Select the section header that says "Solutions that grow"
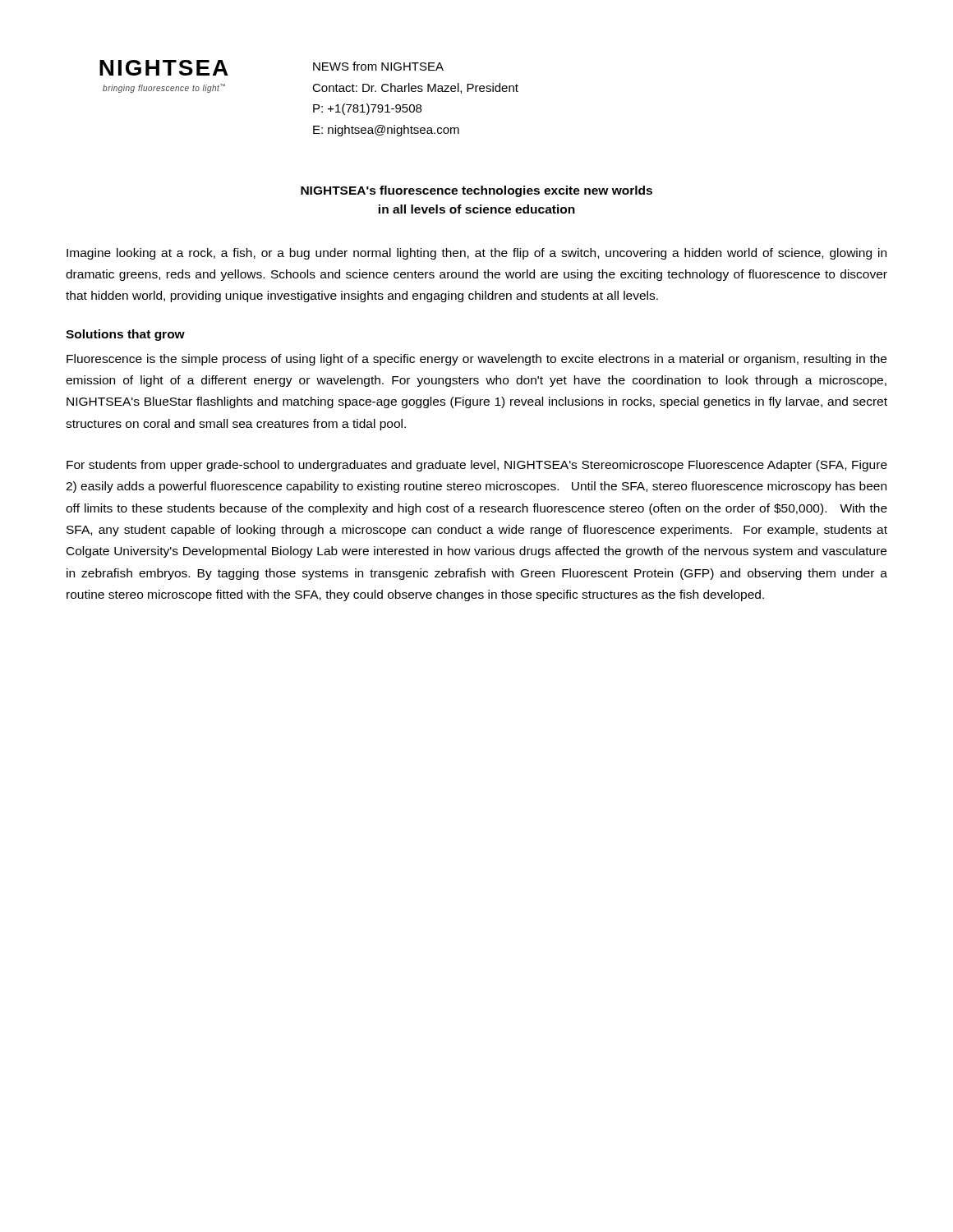Screen dimensions: 1232x953 click(125, 334)
